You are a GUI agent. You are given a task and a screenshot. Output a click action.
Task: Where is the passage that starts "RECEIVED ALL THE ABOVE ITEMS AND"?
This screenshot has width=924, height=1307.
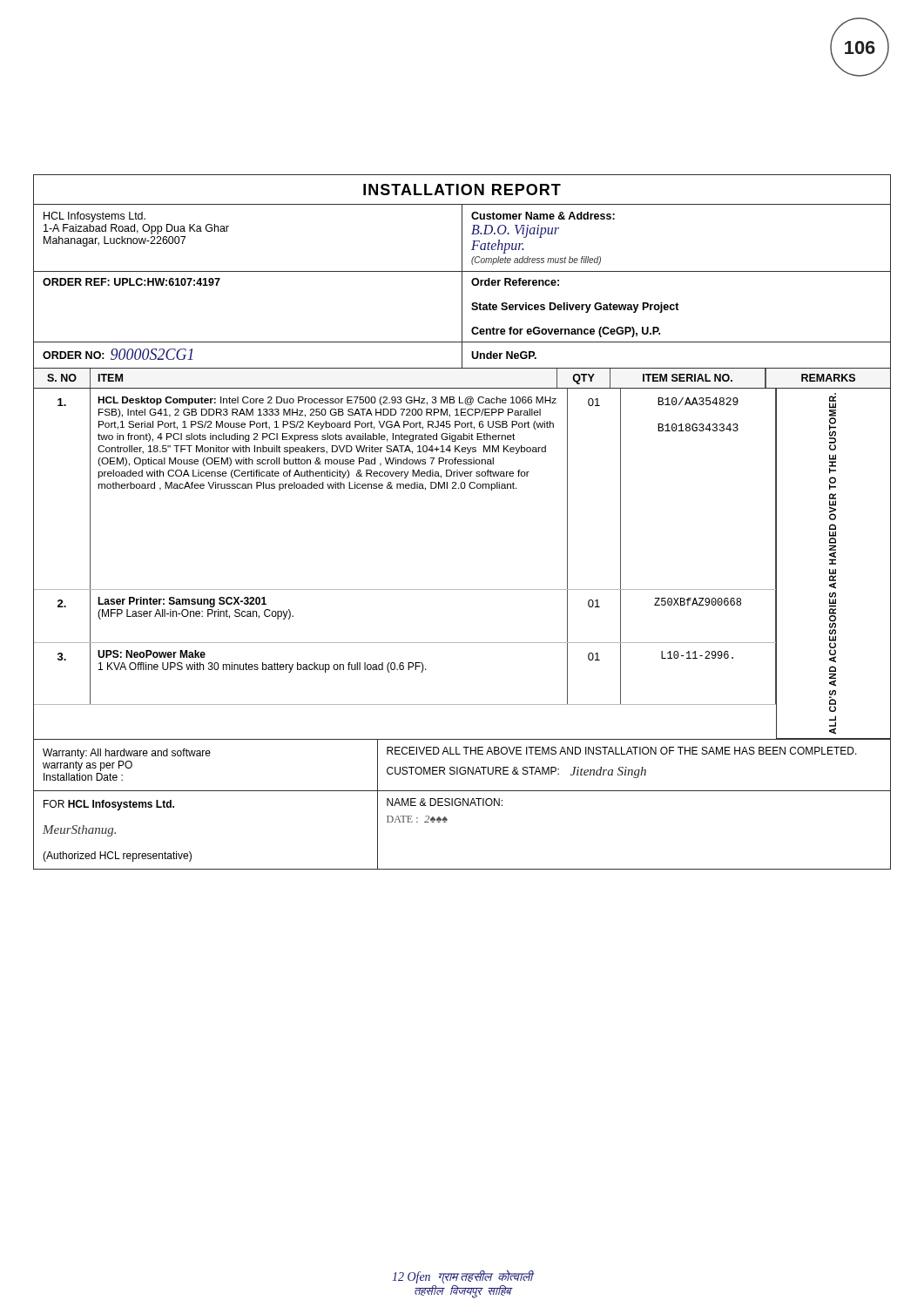tap(622, 751)
